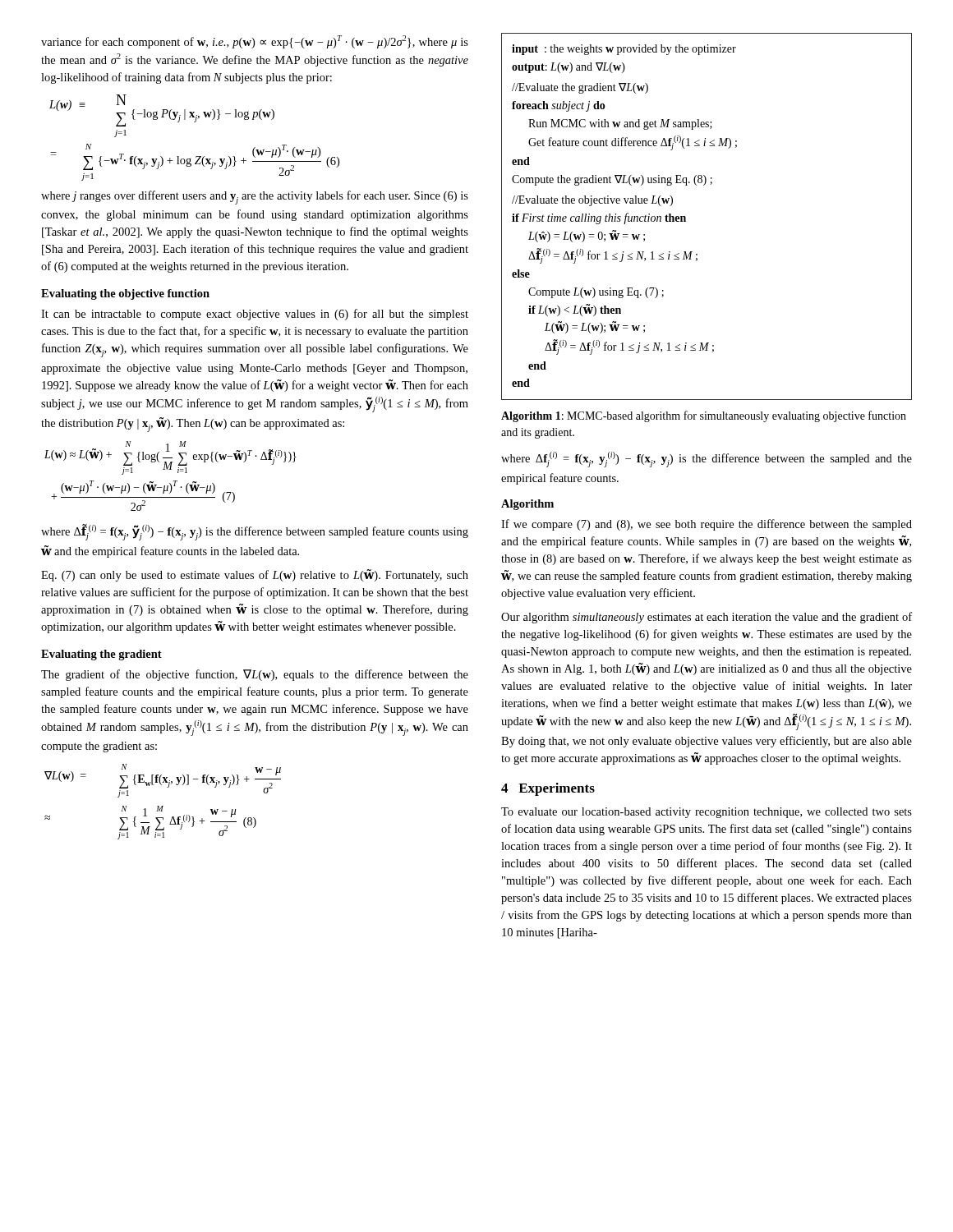Locate the text block that reads "Eq. (7) can only be used"
953x1232 pixels.
255,600
